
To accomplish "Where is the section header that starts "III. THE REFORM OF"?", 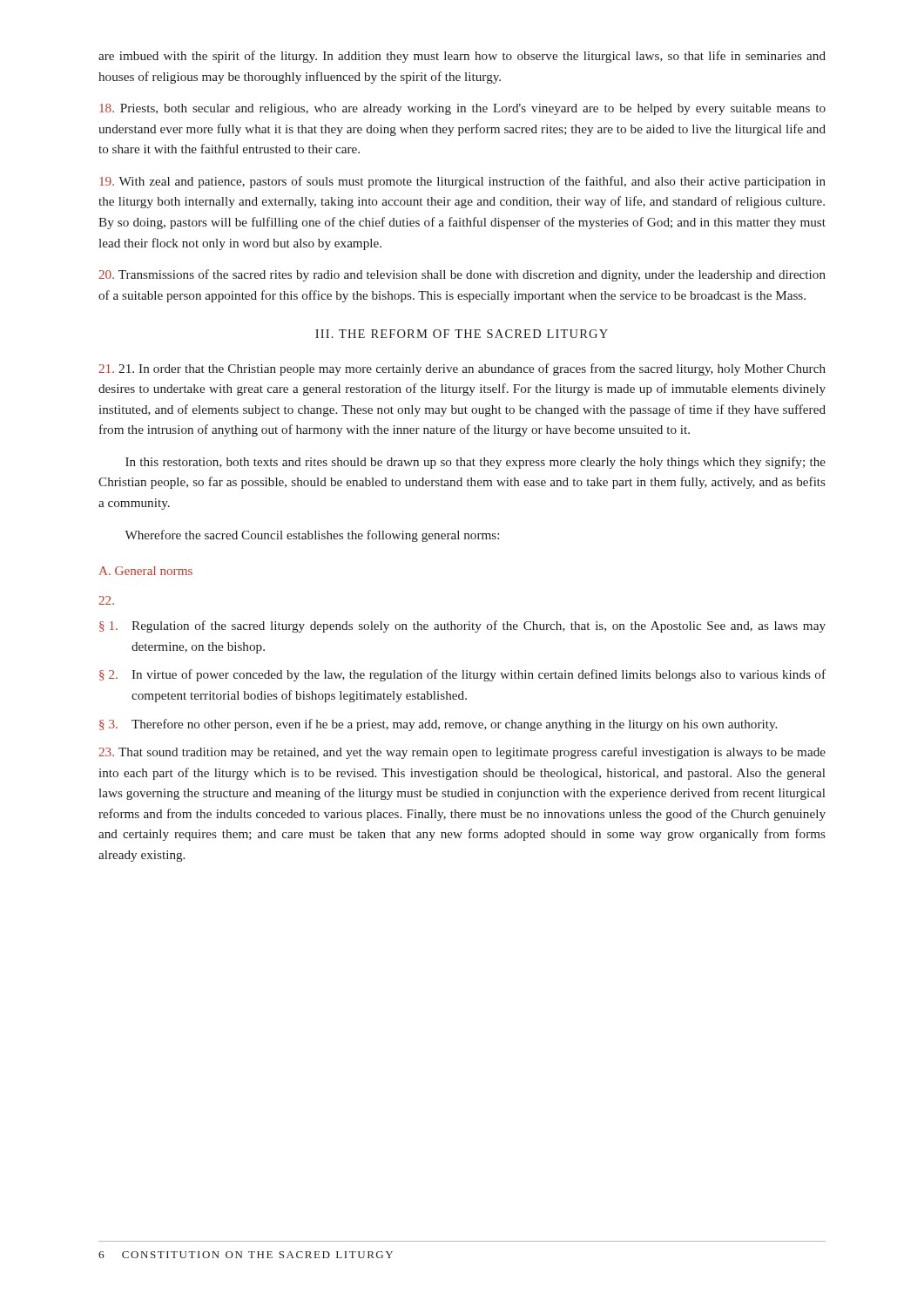I will (462, 334).
